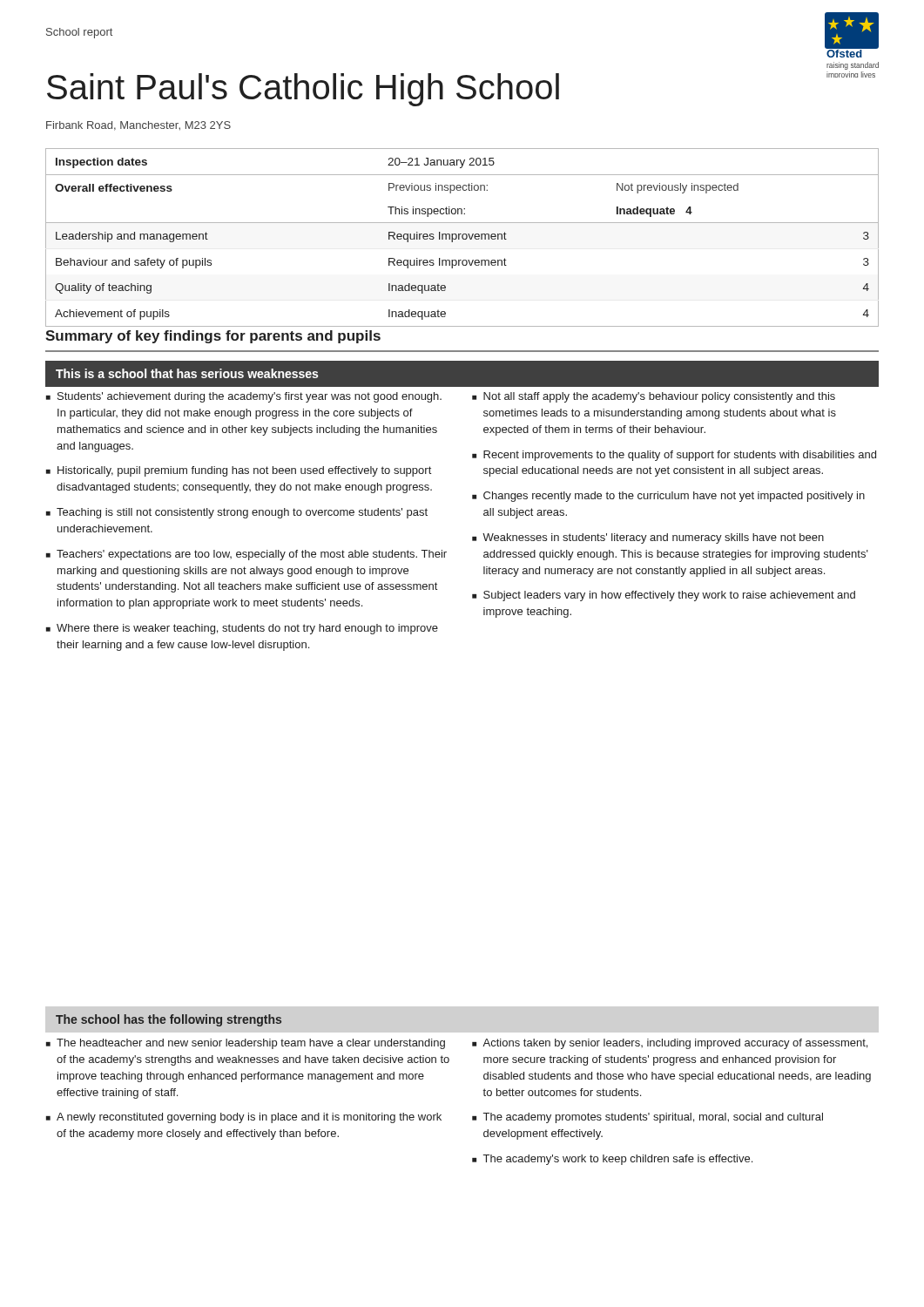
Task: Click the passage that begins "■ The academy promotes students' spiritual, moral,"
Action: click(x=675, y=1126)
